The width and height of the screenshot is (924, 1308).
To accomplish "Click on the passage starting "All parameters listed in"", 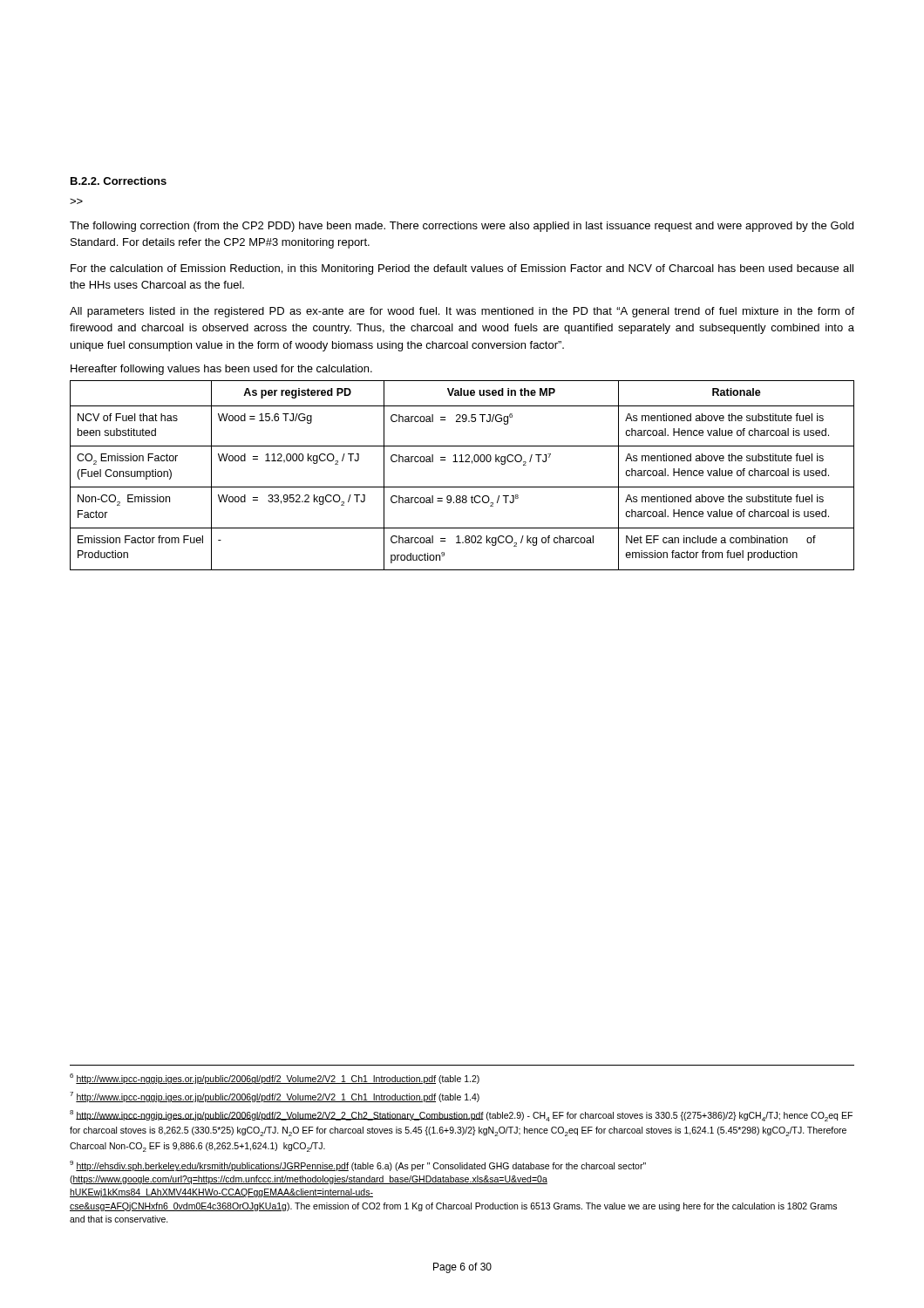I will (x=462, y=327).
